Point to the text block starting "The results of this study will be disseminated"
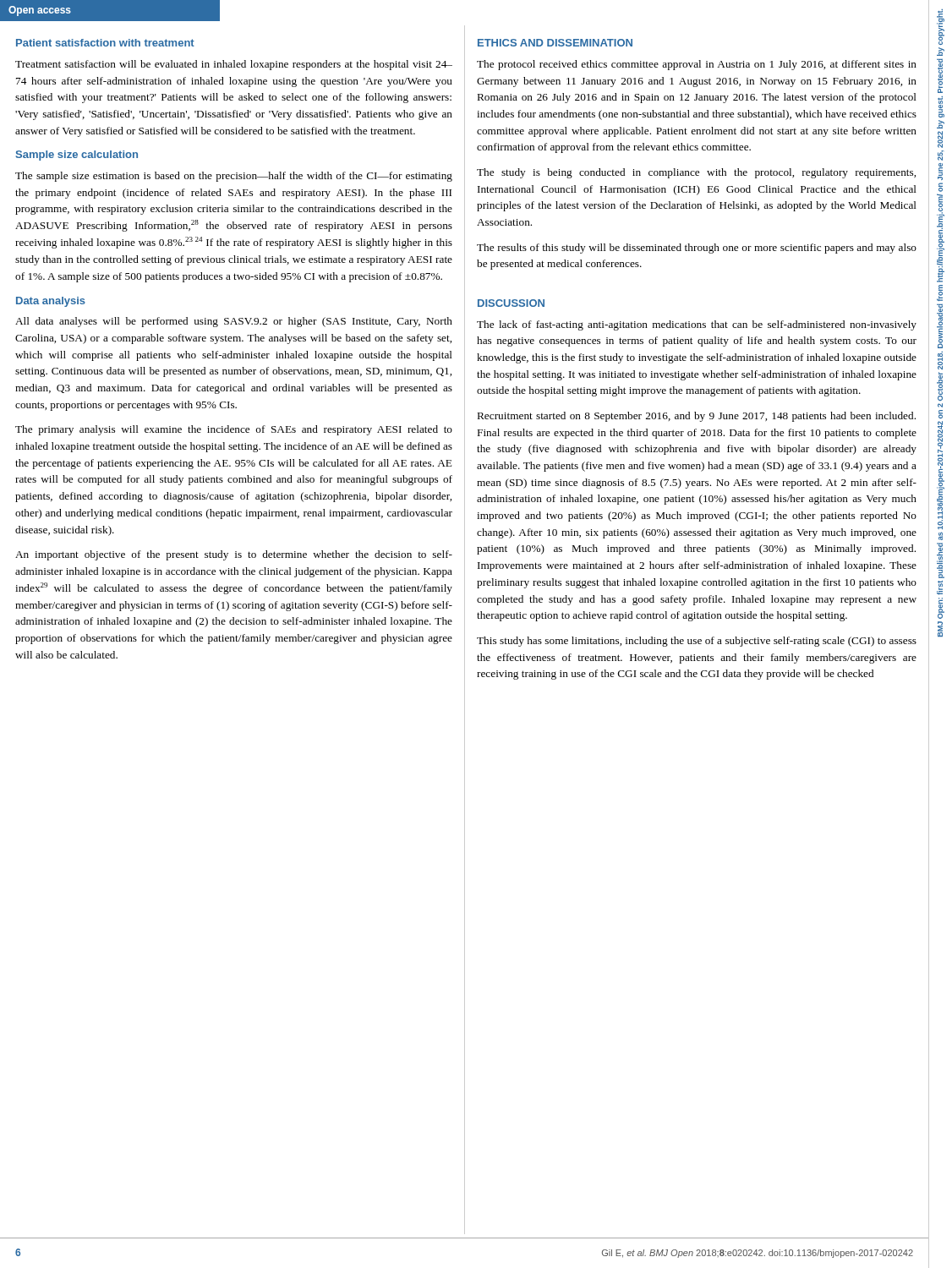This screenshot has height=1268, width=952. (x=697, y=255)
